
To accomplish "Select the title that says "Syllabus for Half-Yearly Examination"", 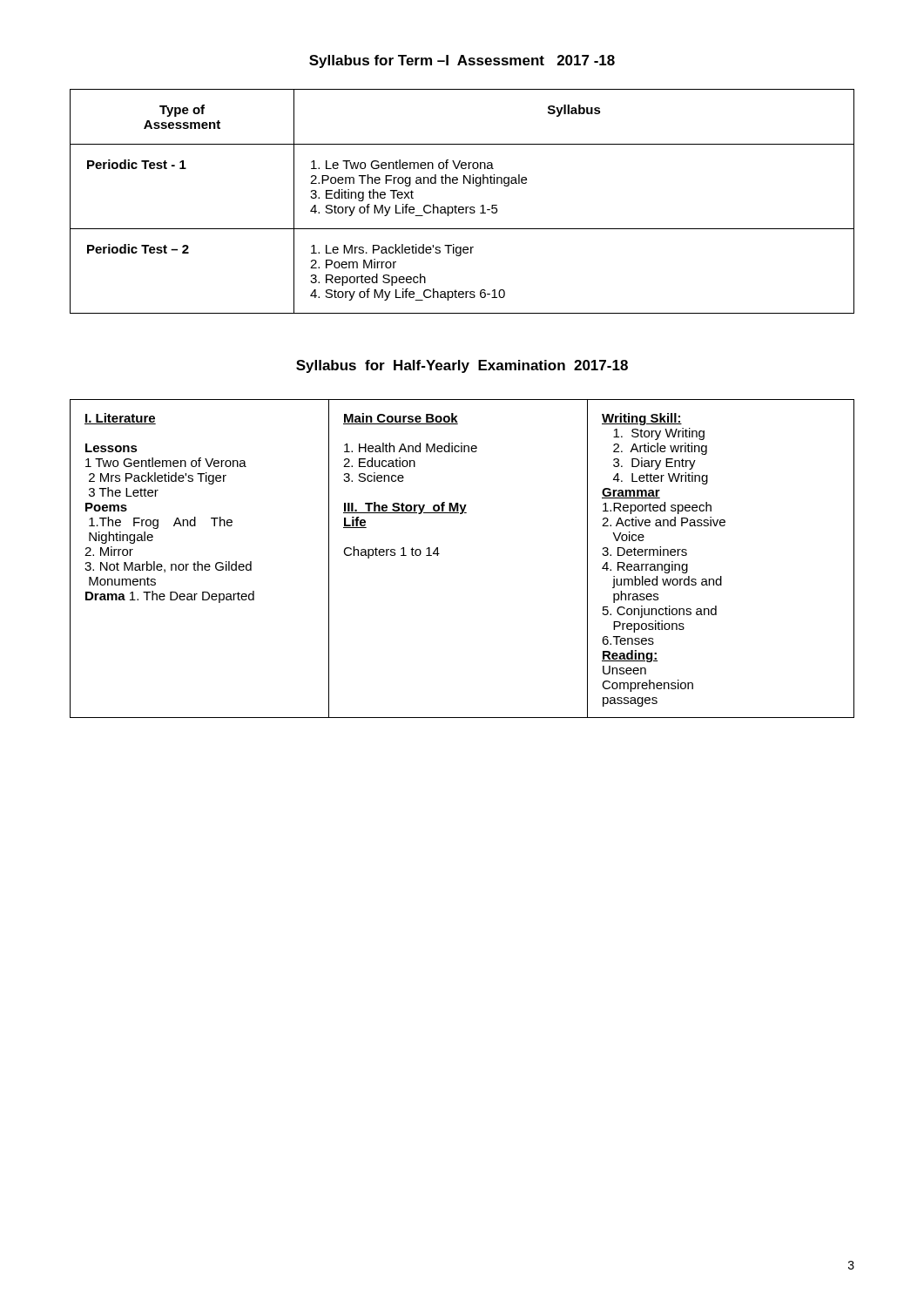I will [462, 366].
